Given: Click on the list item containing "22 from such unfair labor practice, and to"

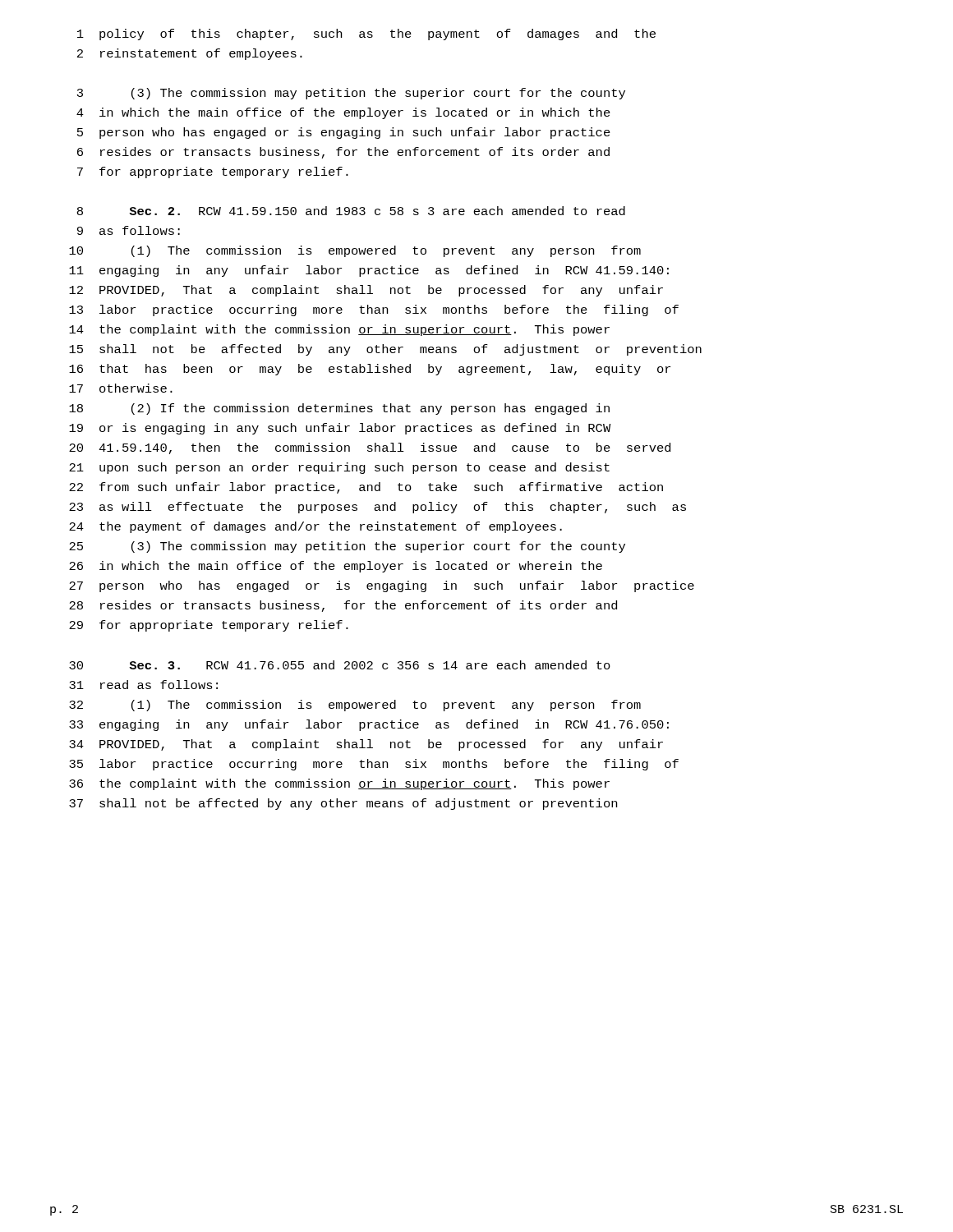Looking at the screenshot, I should coord(476,488).
